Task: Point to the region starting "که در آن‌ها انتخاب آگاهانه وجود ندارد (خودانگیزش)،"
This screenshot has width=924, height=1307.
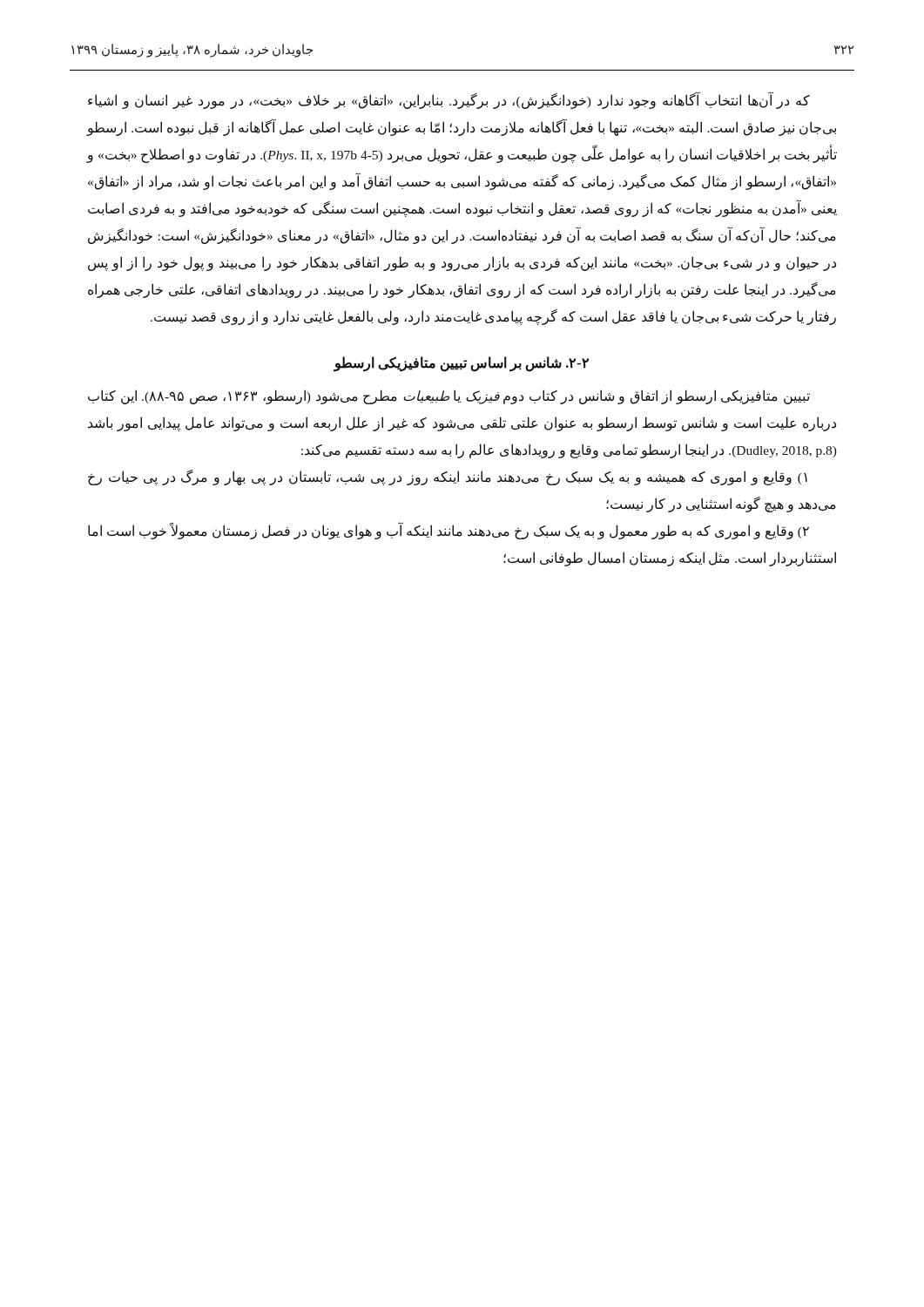Action: (462, 209)
